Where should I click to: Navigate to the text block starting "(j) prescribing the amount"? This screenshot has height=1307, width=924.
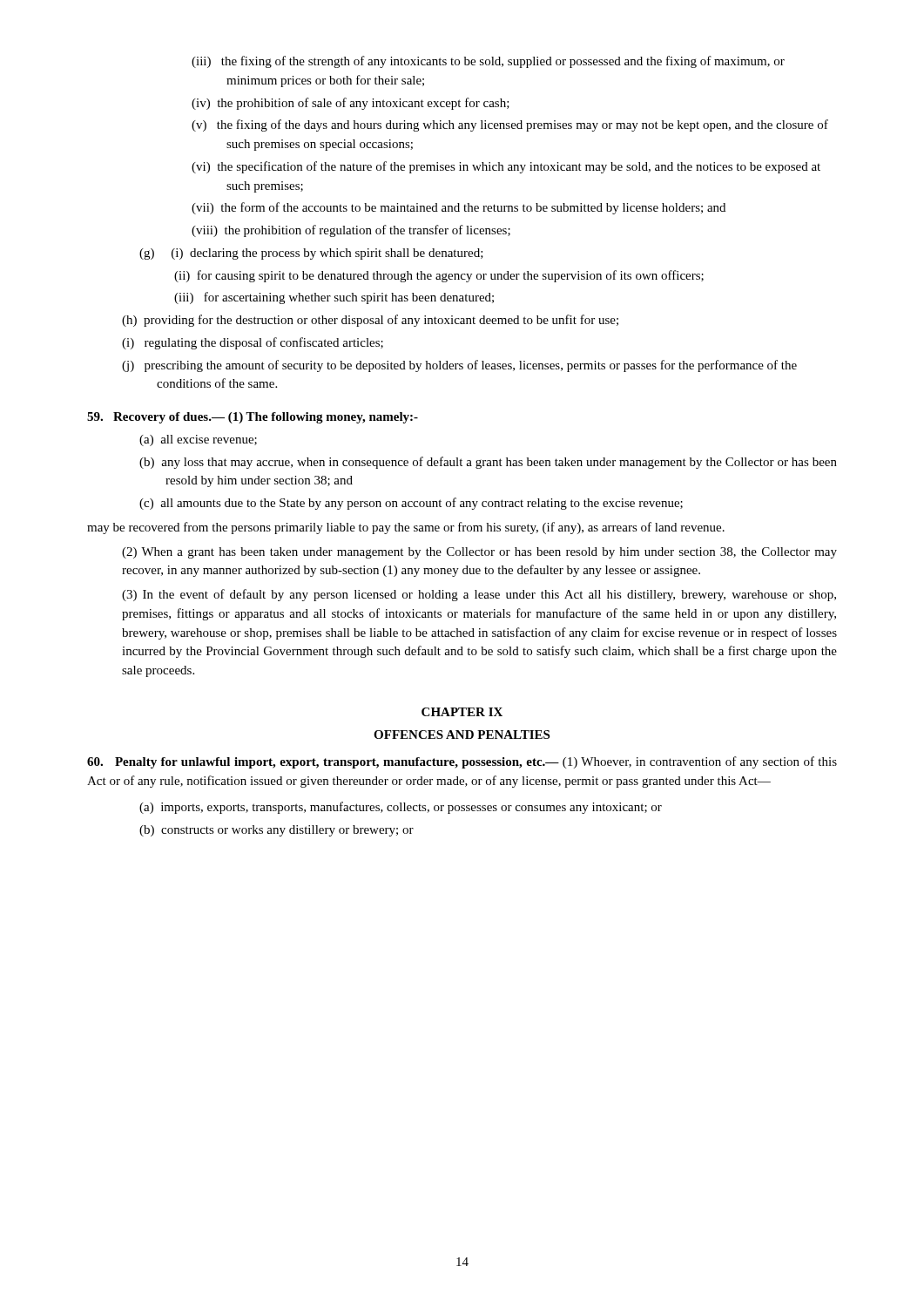pos(460,374)
